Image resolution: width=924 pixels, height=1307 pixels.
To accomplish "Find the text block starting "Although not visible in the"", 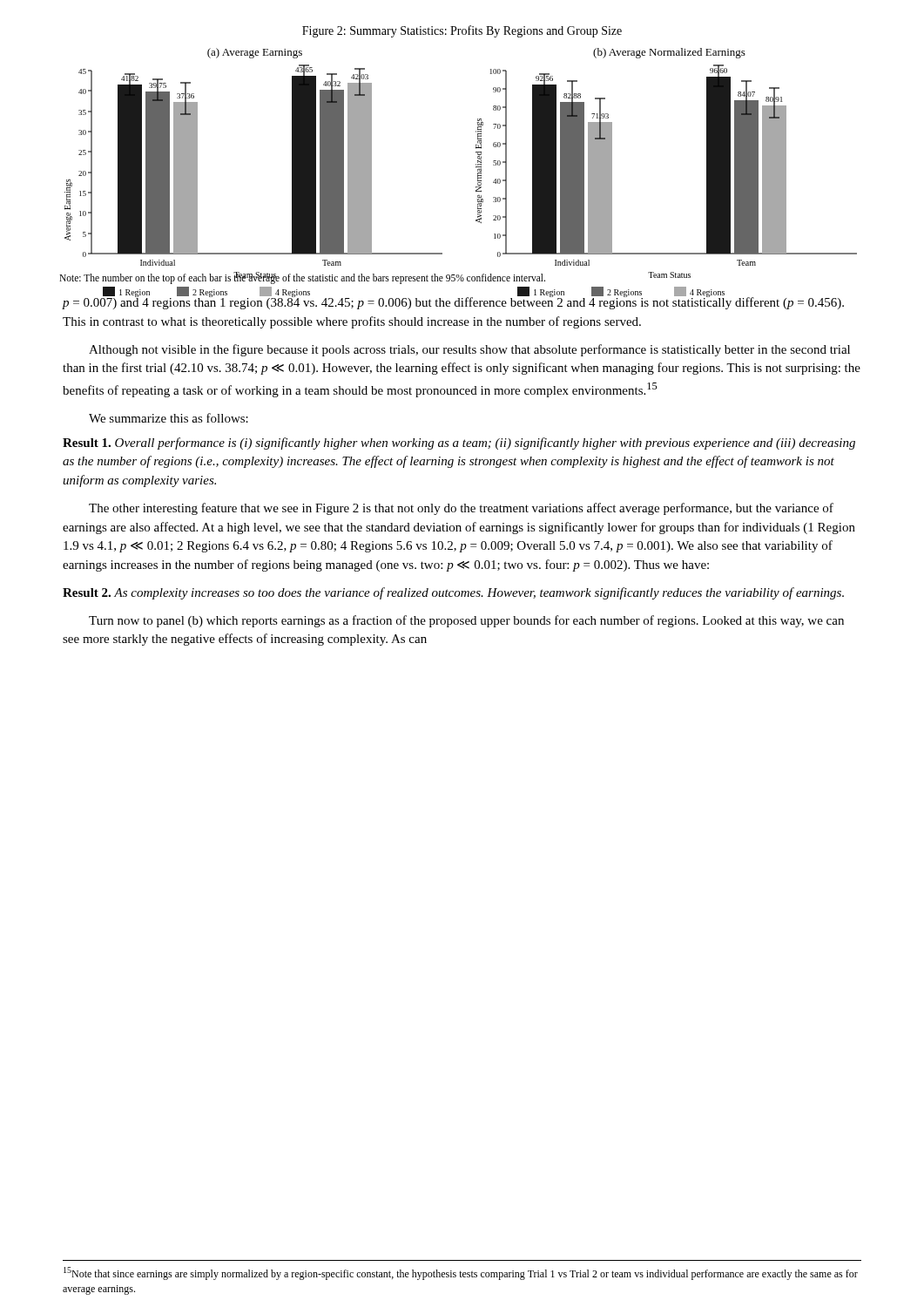I will 462,370.
